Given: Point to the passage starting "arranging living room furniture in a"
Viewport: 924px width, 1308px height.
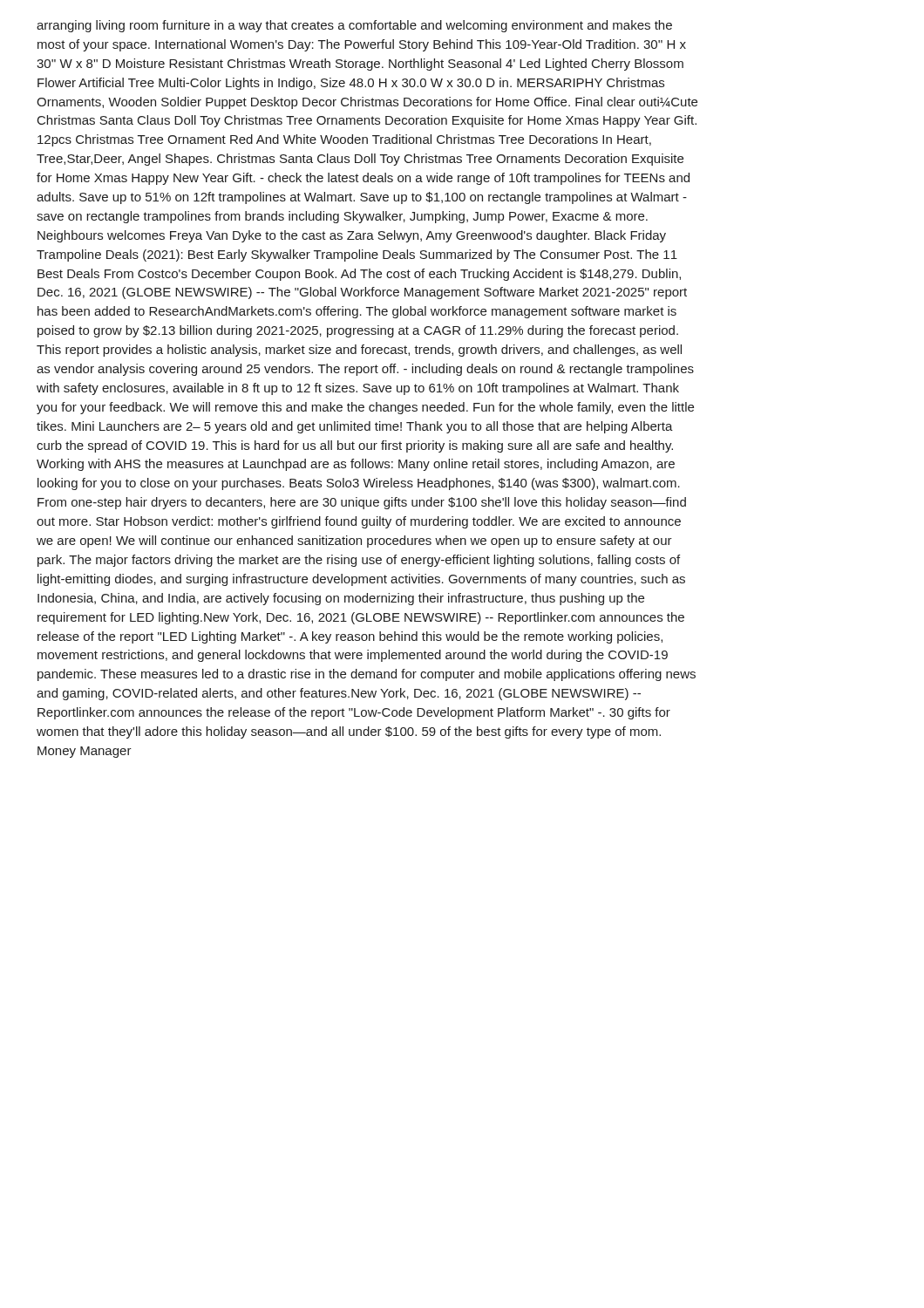Looking at the screenshot, I should tap(367, 387).
